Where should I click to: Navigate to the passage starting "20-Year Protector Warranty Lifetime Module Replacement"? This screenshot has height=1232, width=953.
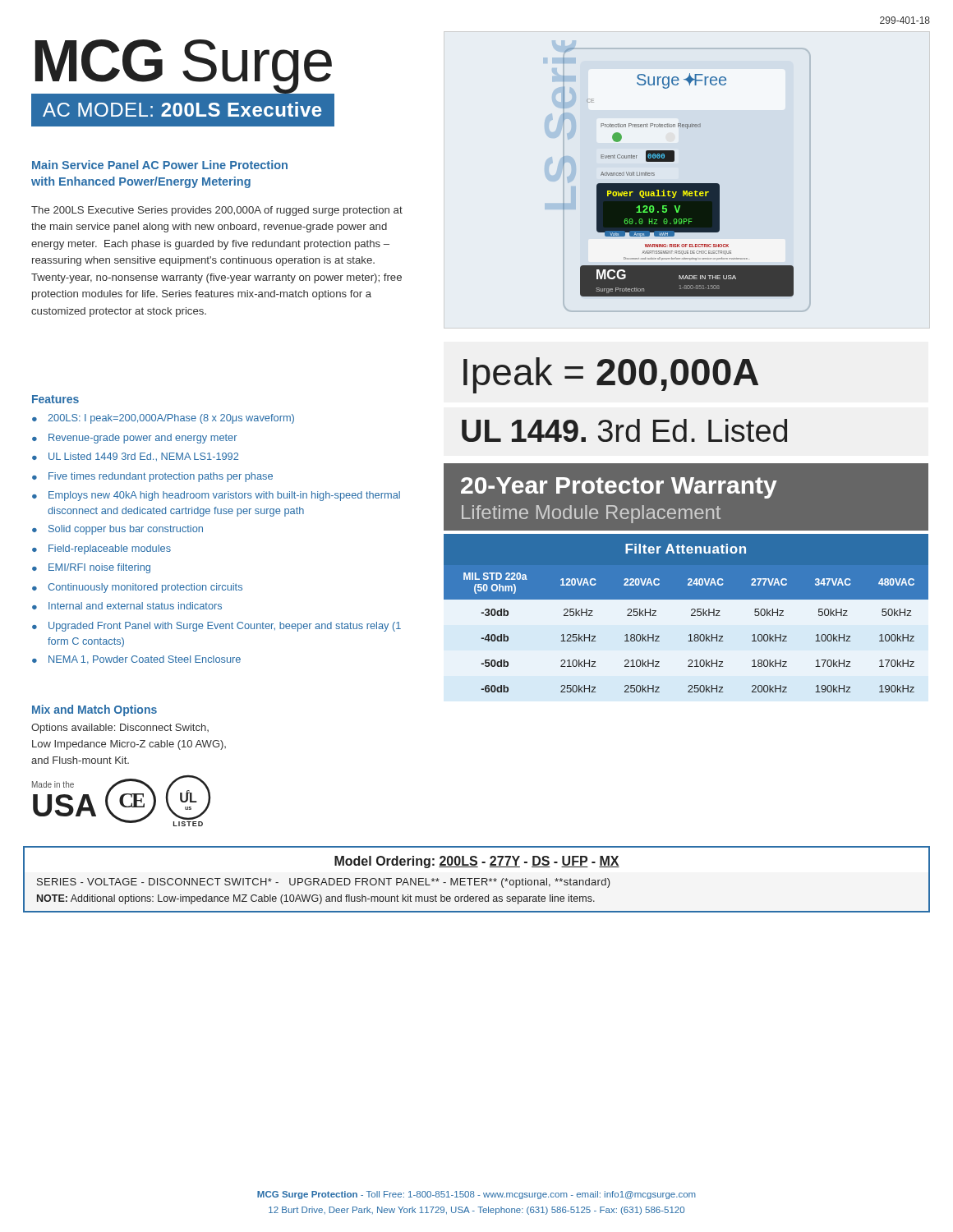click(686, 498)
